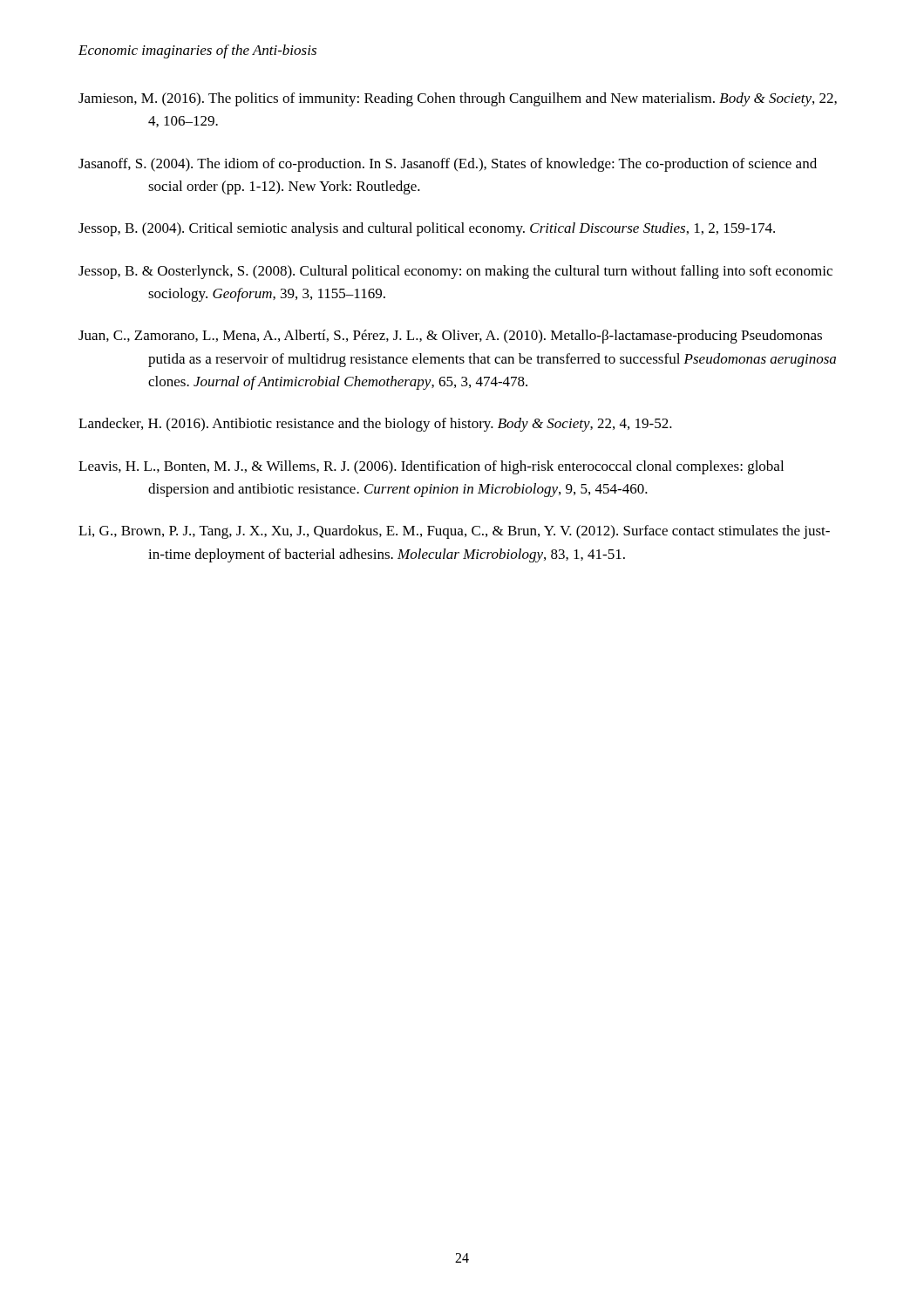Select the element starting "Juan, C., Zamorano,"
The width and height of the screenshot is (924, 1308).
[x=458, y=359]
